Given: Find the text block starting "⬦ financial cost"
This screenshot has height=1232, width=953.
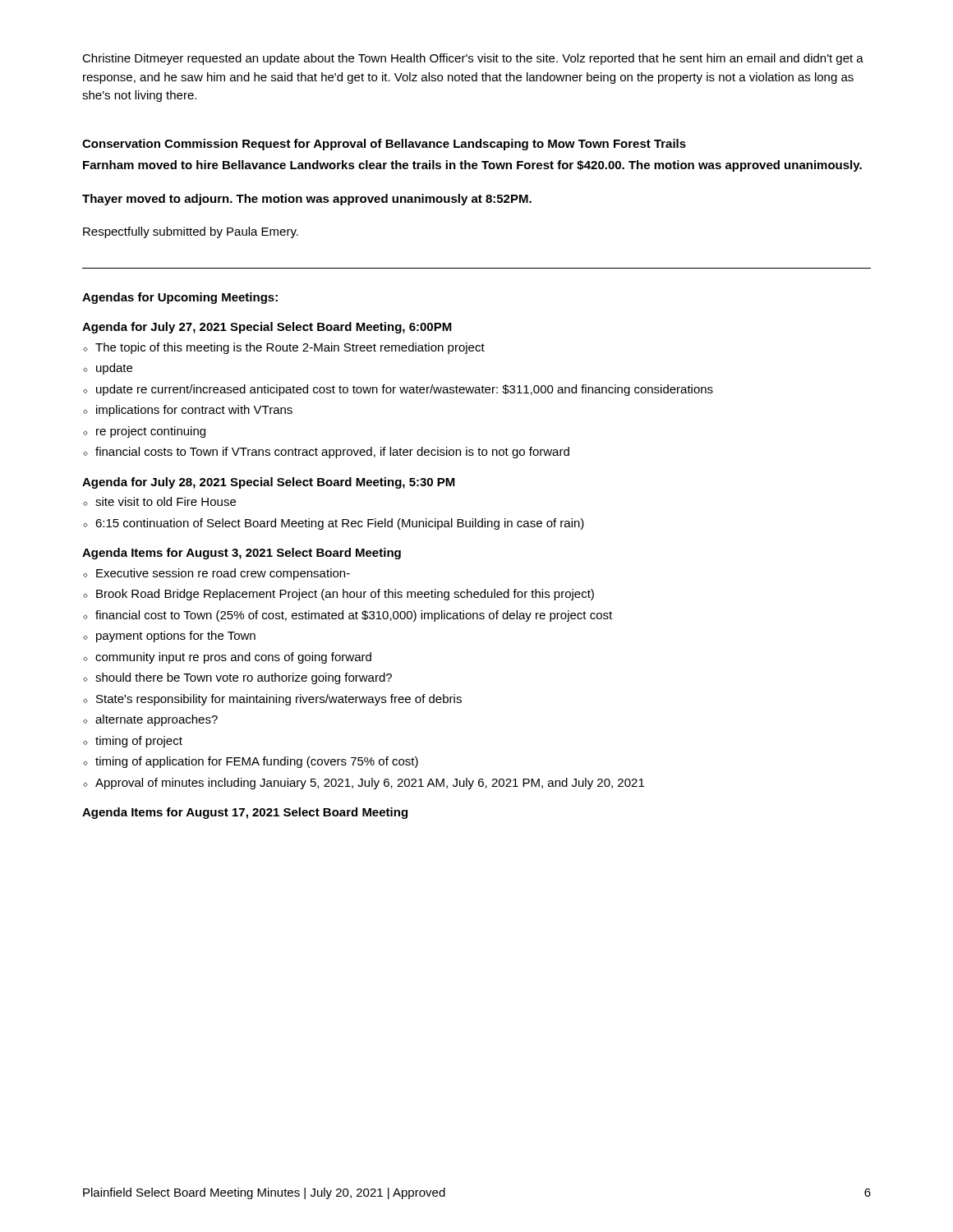Looking at the screenshot, I should 476,615.
